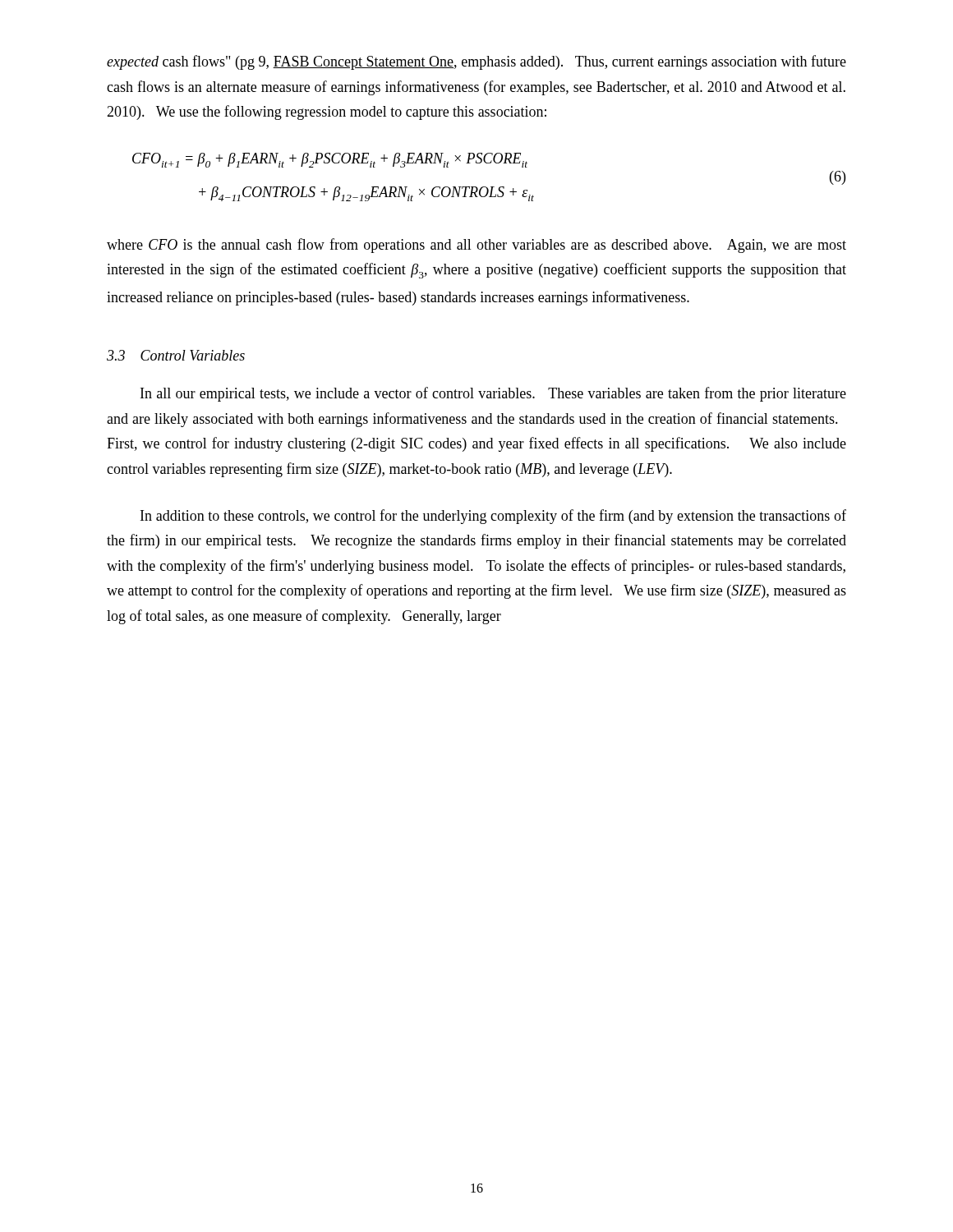
Task: Locate the section header with the text "3.3 Control Variables"
Action: click(176, 355)
